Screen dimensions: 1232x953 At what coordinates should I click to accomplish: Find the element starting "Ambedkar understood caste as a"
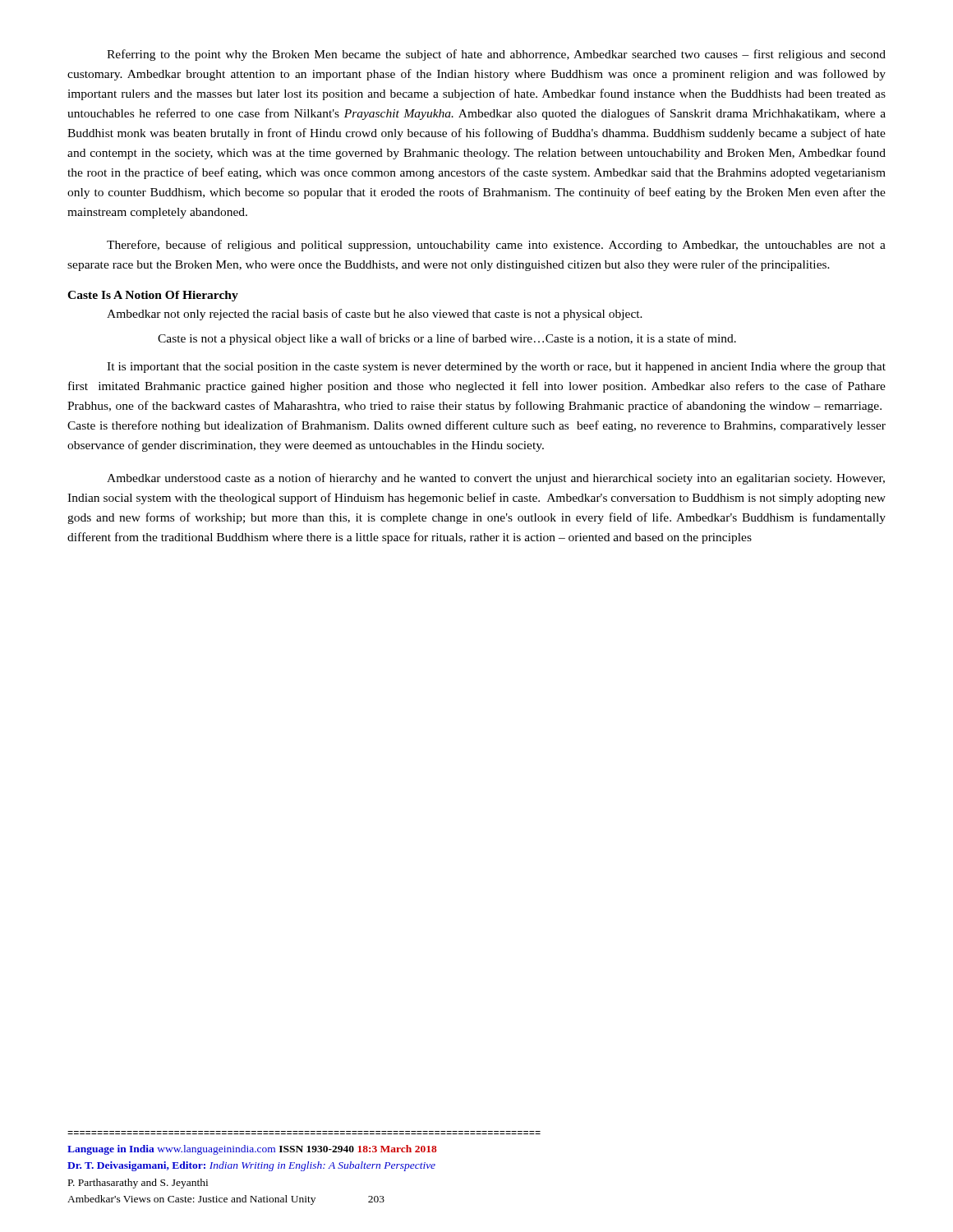tap(476, 507)
